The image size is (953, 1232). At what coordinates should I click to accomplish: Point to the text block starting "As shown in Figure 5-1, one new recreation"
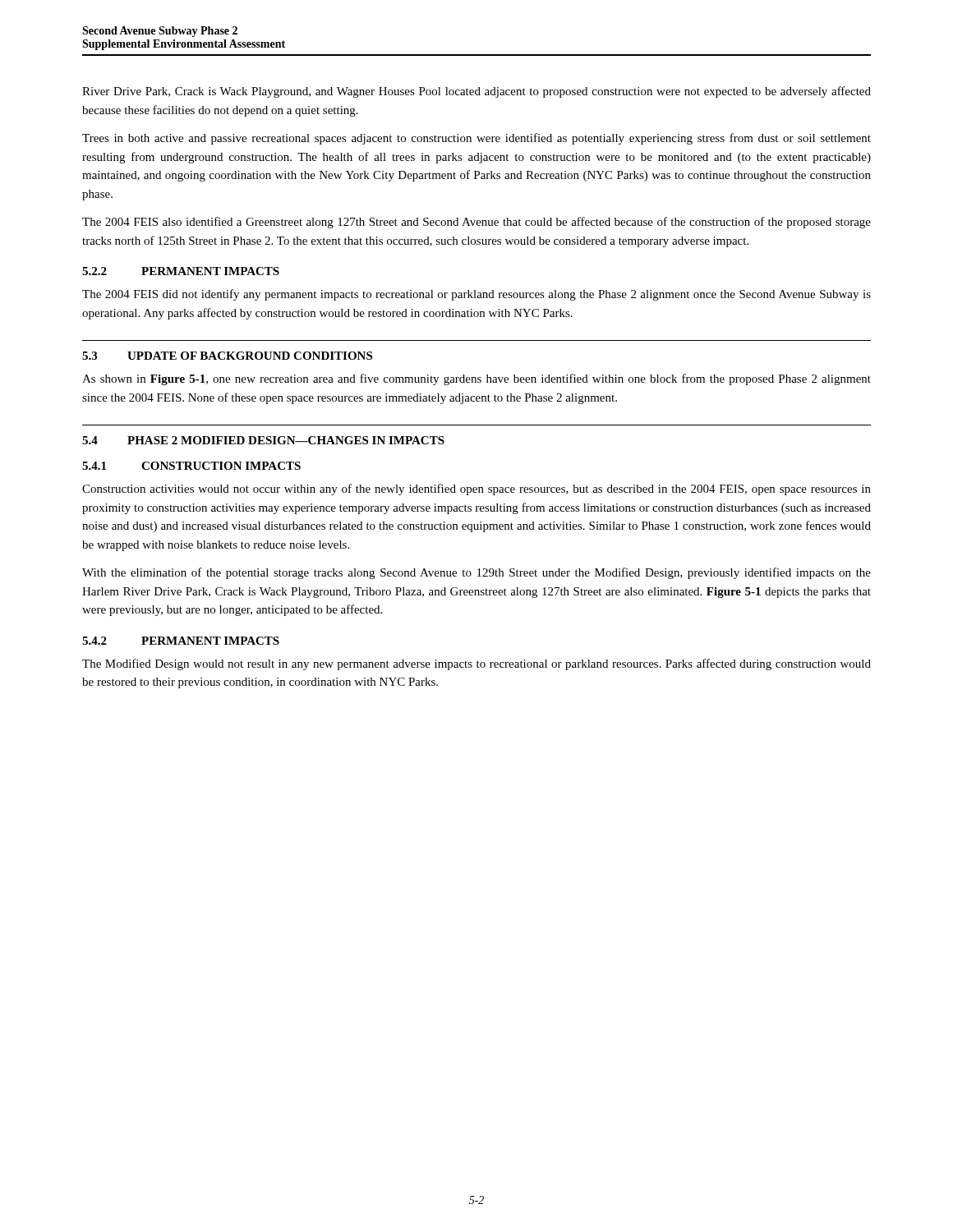476,388
